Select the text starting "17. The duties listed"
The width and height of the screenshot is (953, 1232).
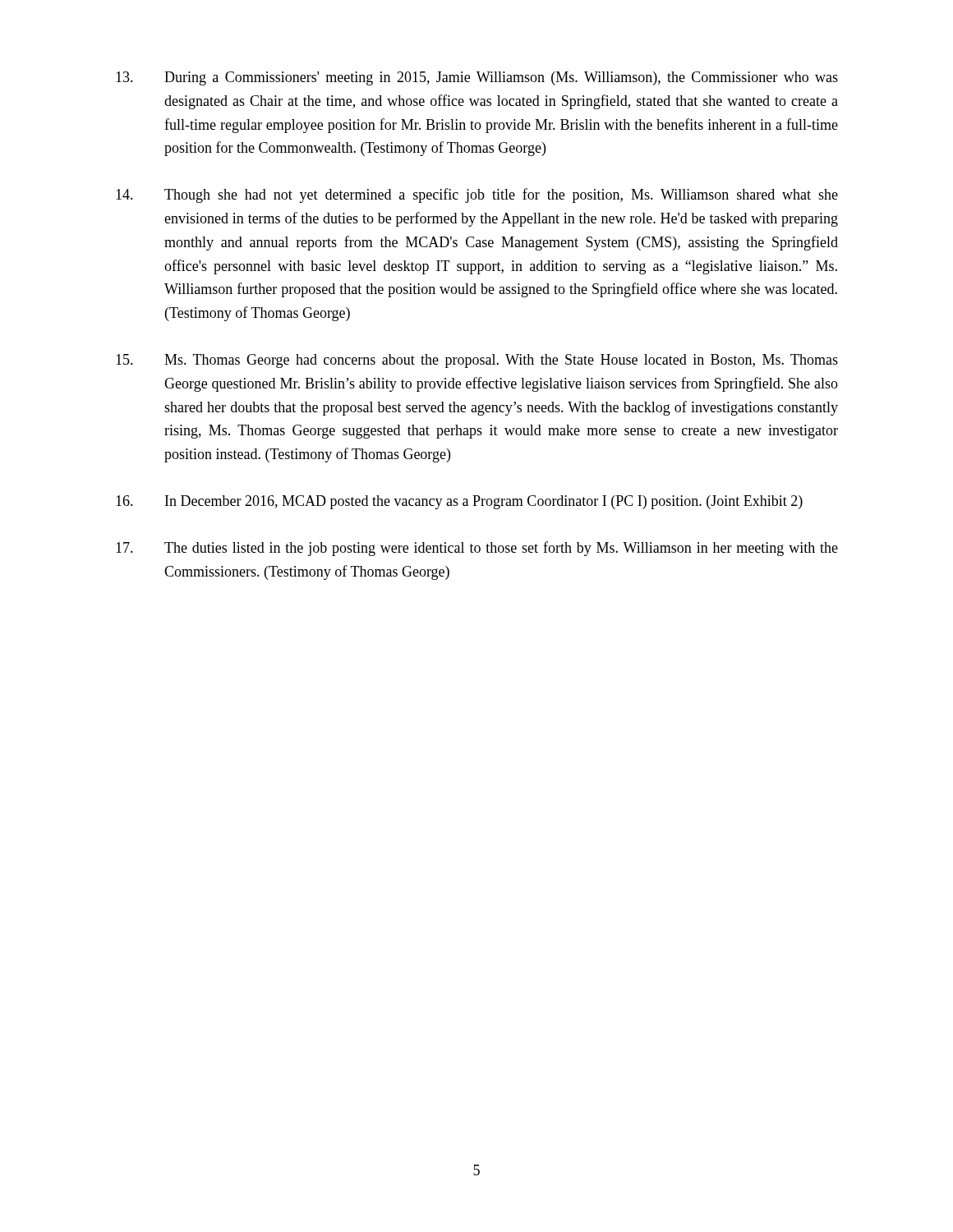[476, 560]
